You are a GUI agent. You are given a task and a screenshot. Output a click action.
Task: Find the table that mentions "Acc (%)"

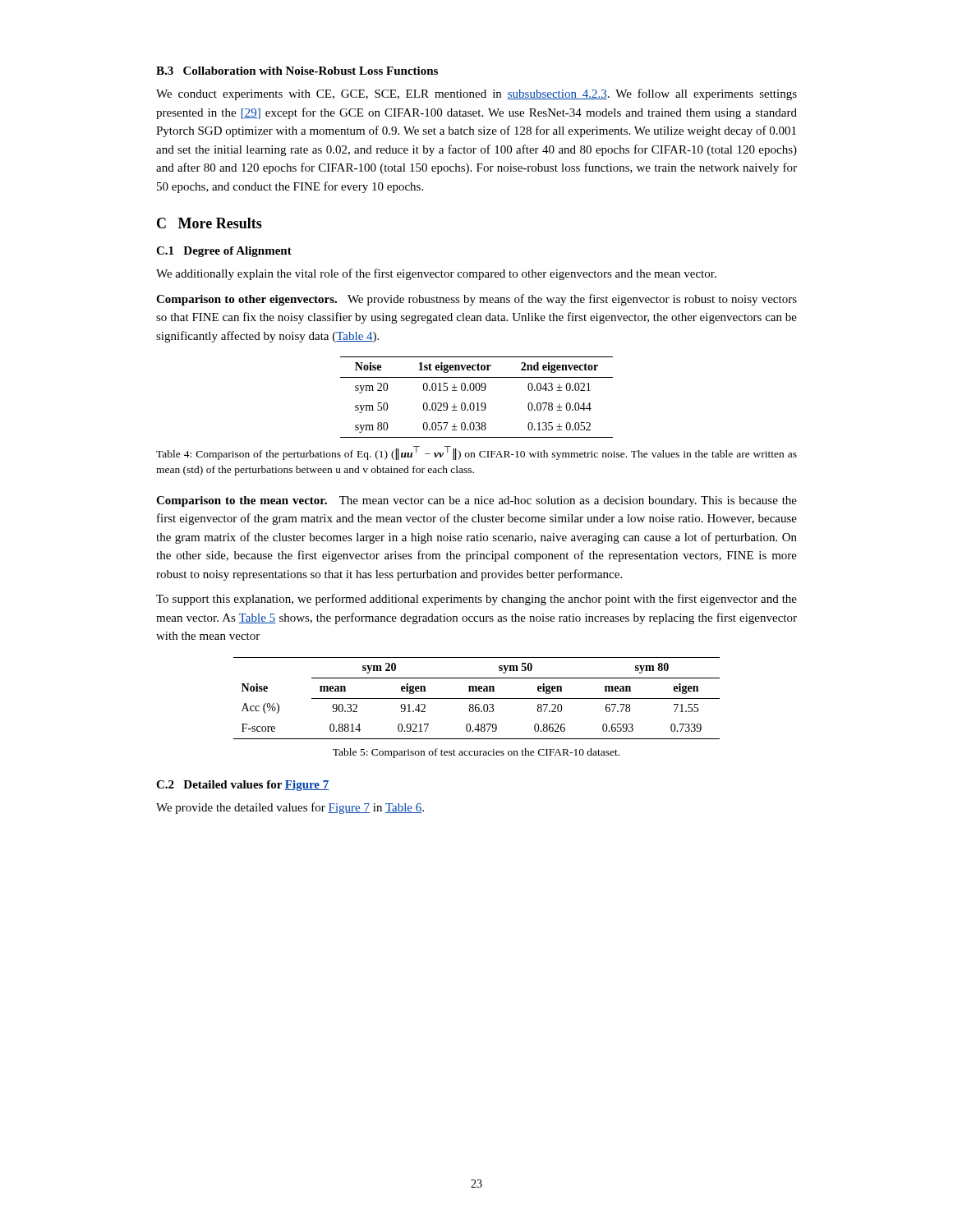coord(476,698)
